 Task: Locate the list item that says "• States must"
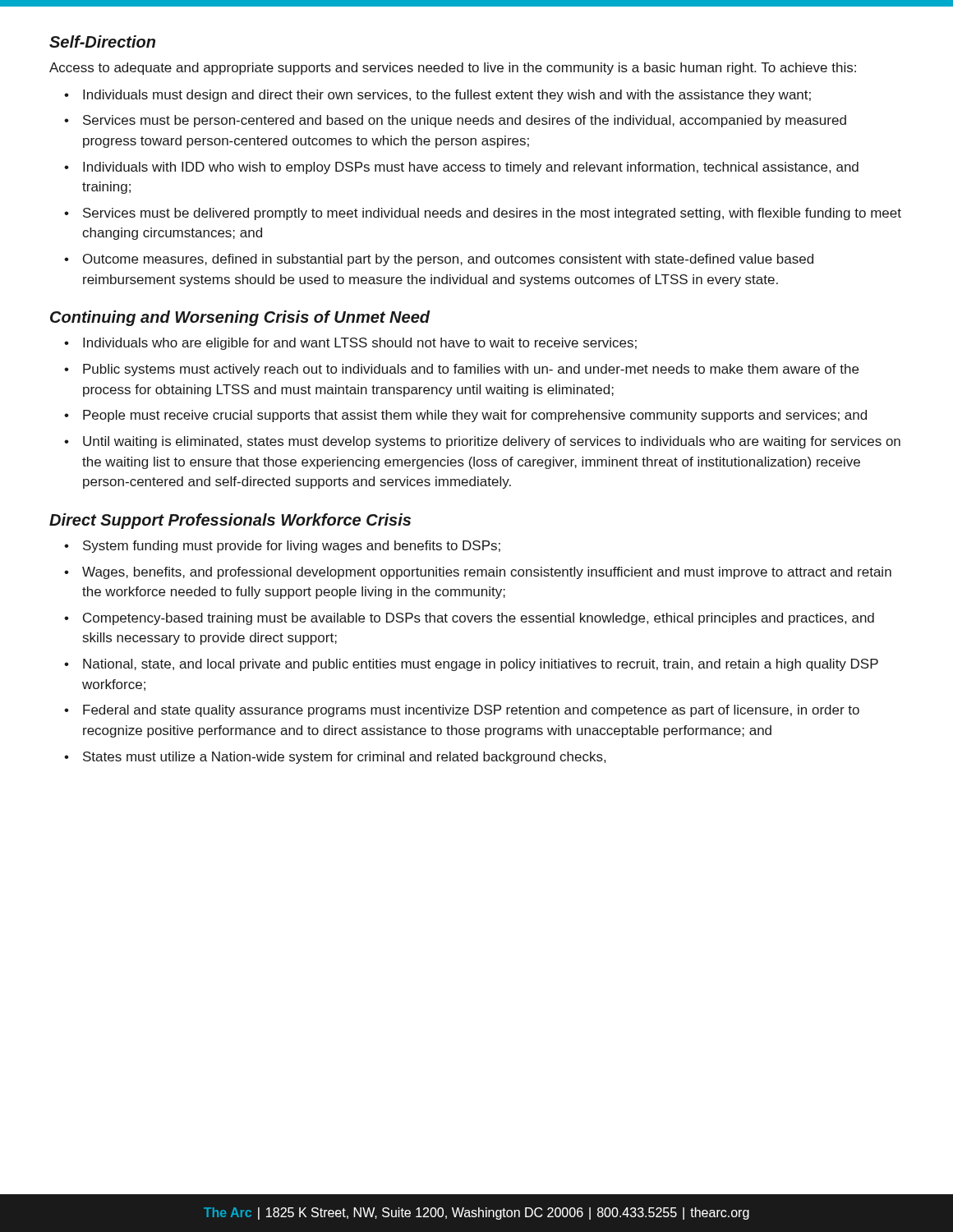[x=484, y=757]
